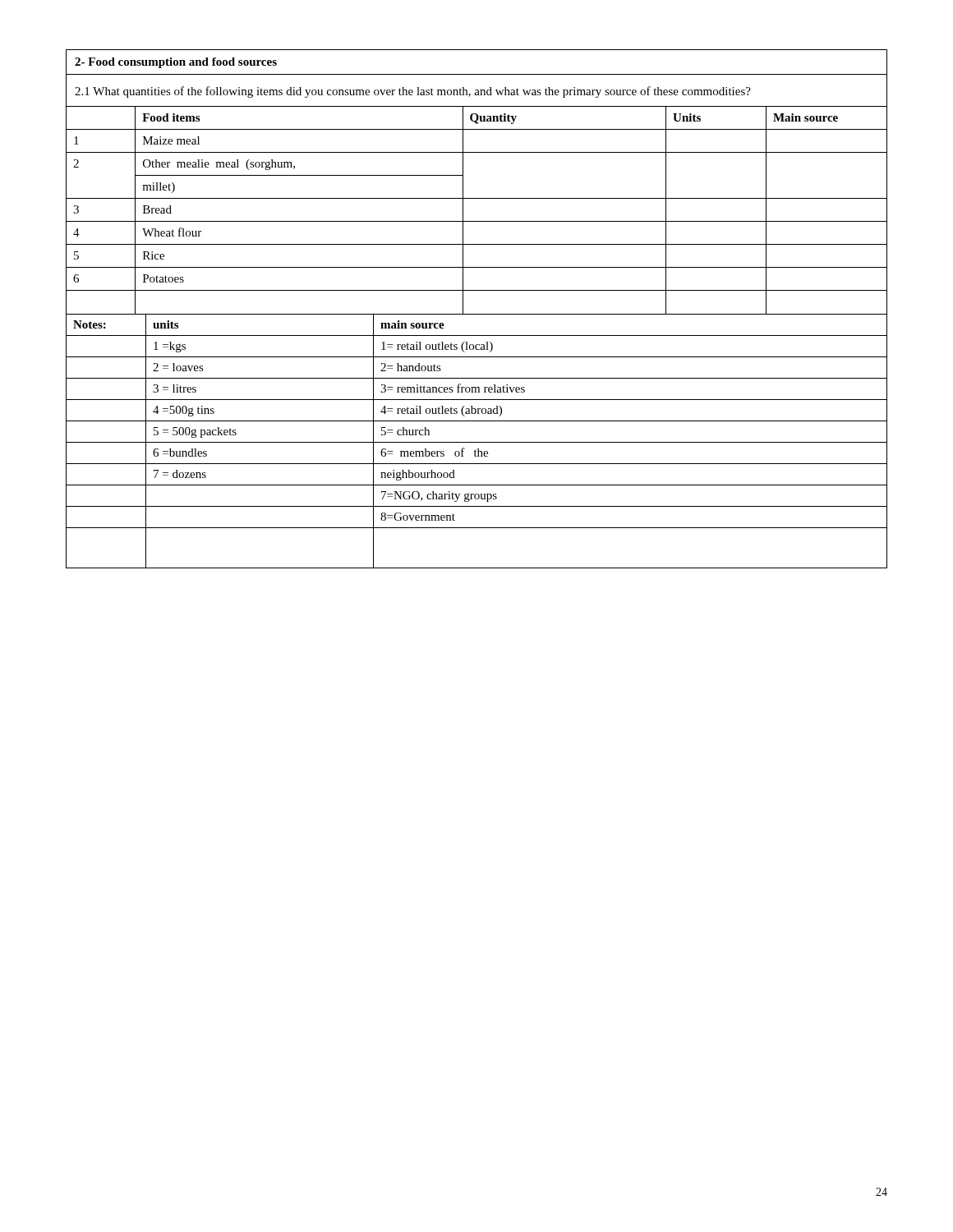Select the section header that reads "2- Food consumption and"
The width and height of the screenshot is (953, 1232).
(176, 62)
